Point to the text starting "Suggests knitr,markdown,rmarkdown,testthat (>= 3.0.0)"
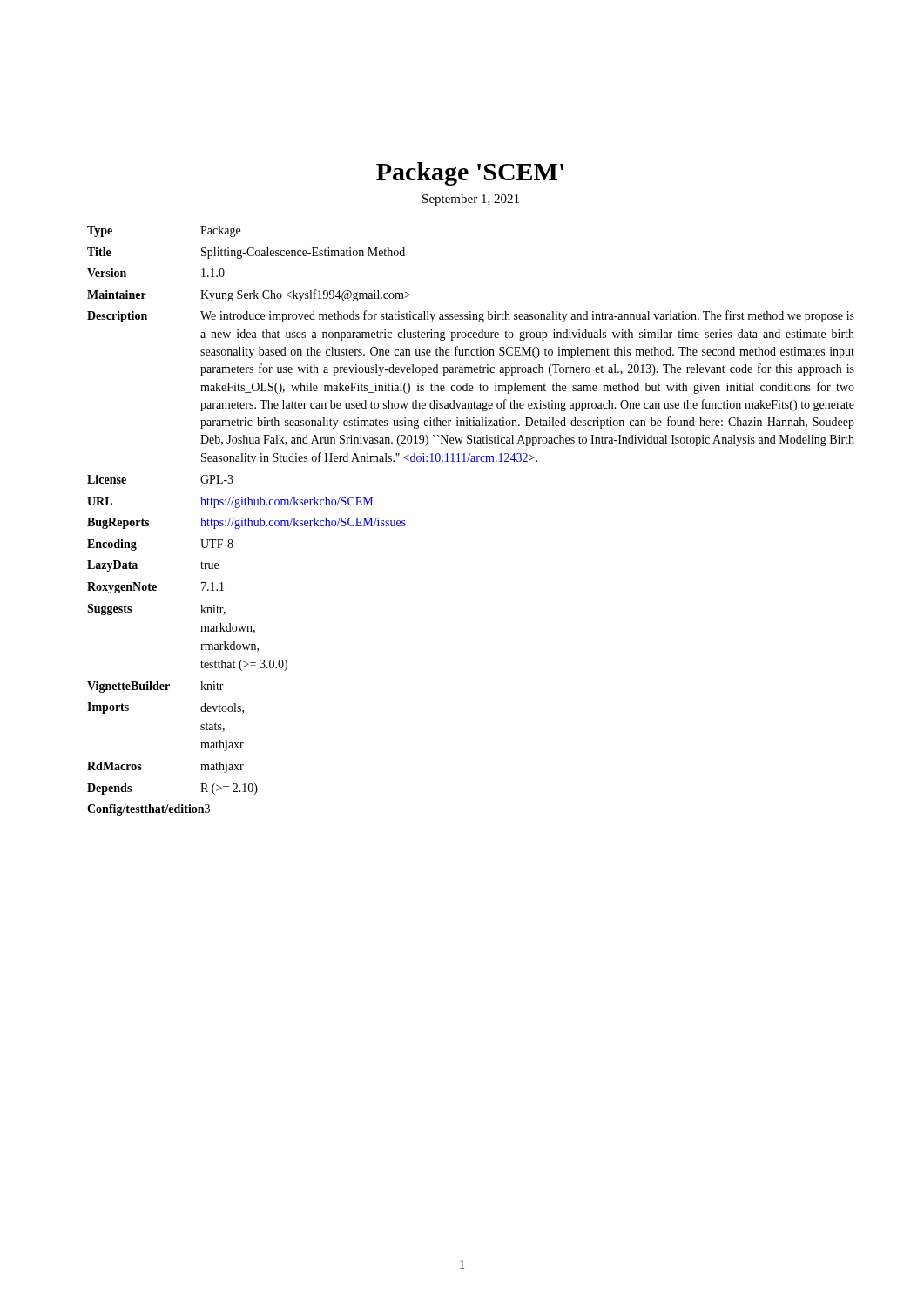The height and width of the screenshot is (1307, 924). pos(116,609)
